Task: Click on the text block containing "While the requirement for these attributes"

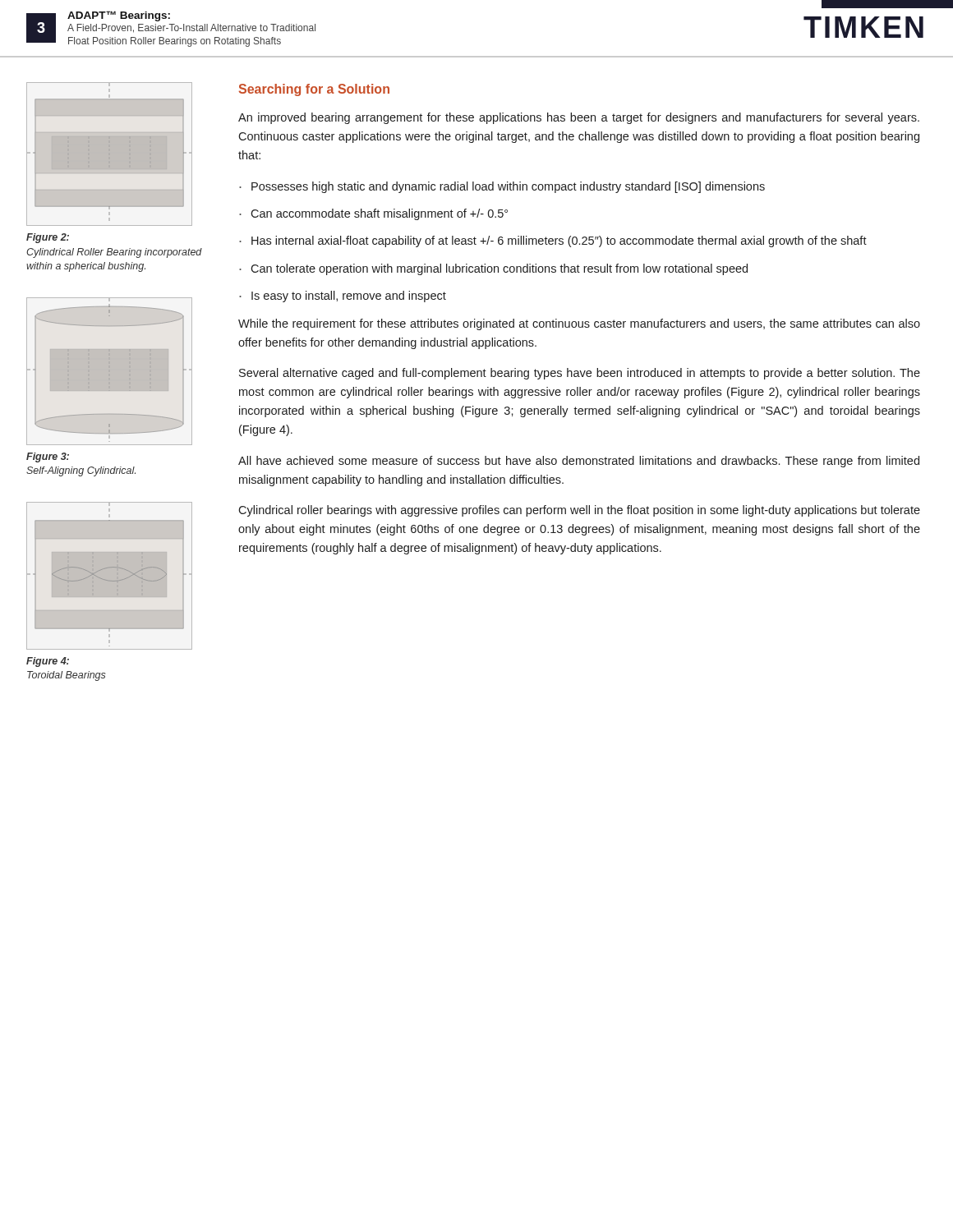Action: [x=579, y=333]
